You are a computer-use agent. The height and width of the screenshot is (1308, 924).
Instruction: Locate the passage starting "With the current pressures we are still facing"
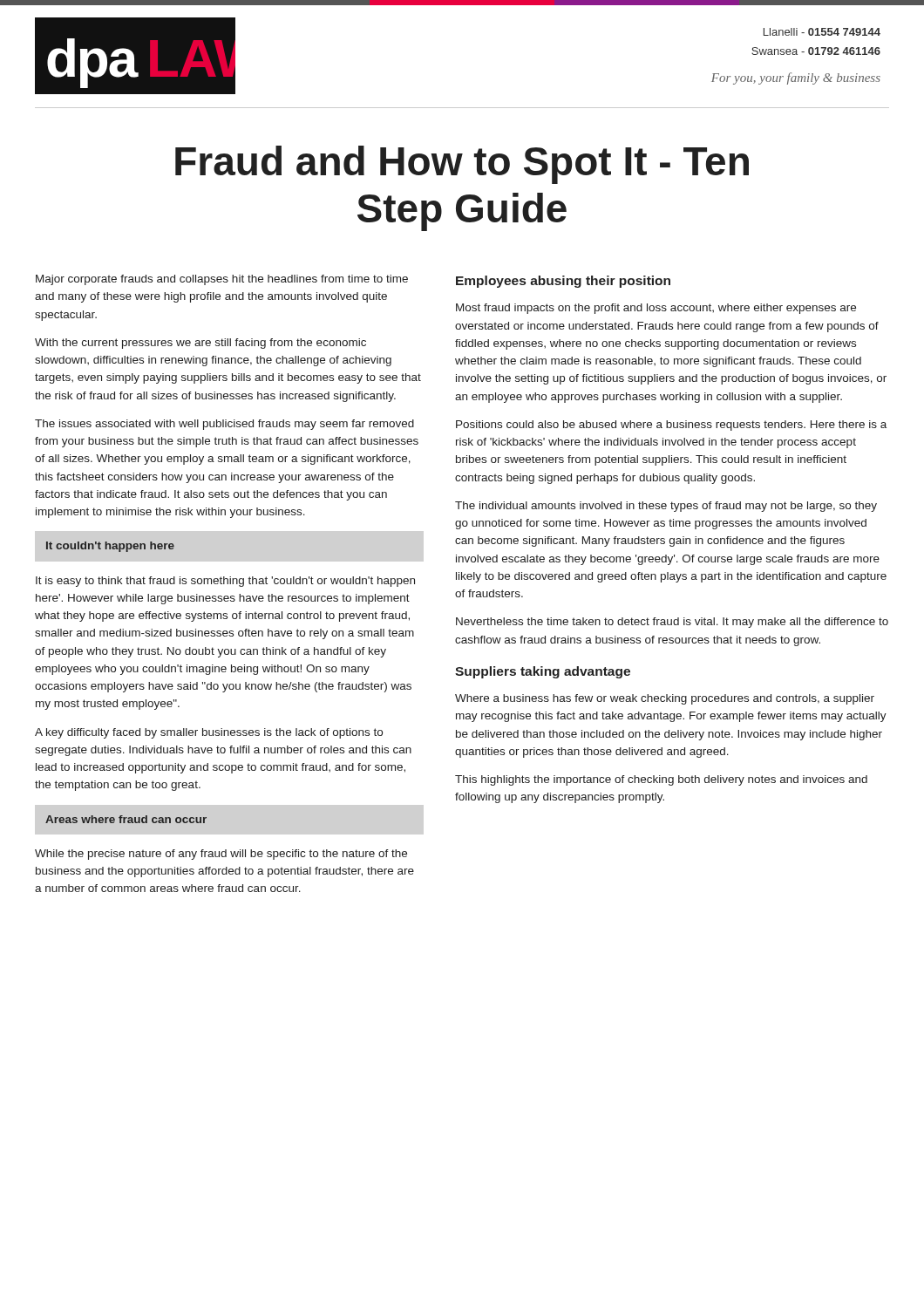(x=229, y=369)
